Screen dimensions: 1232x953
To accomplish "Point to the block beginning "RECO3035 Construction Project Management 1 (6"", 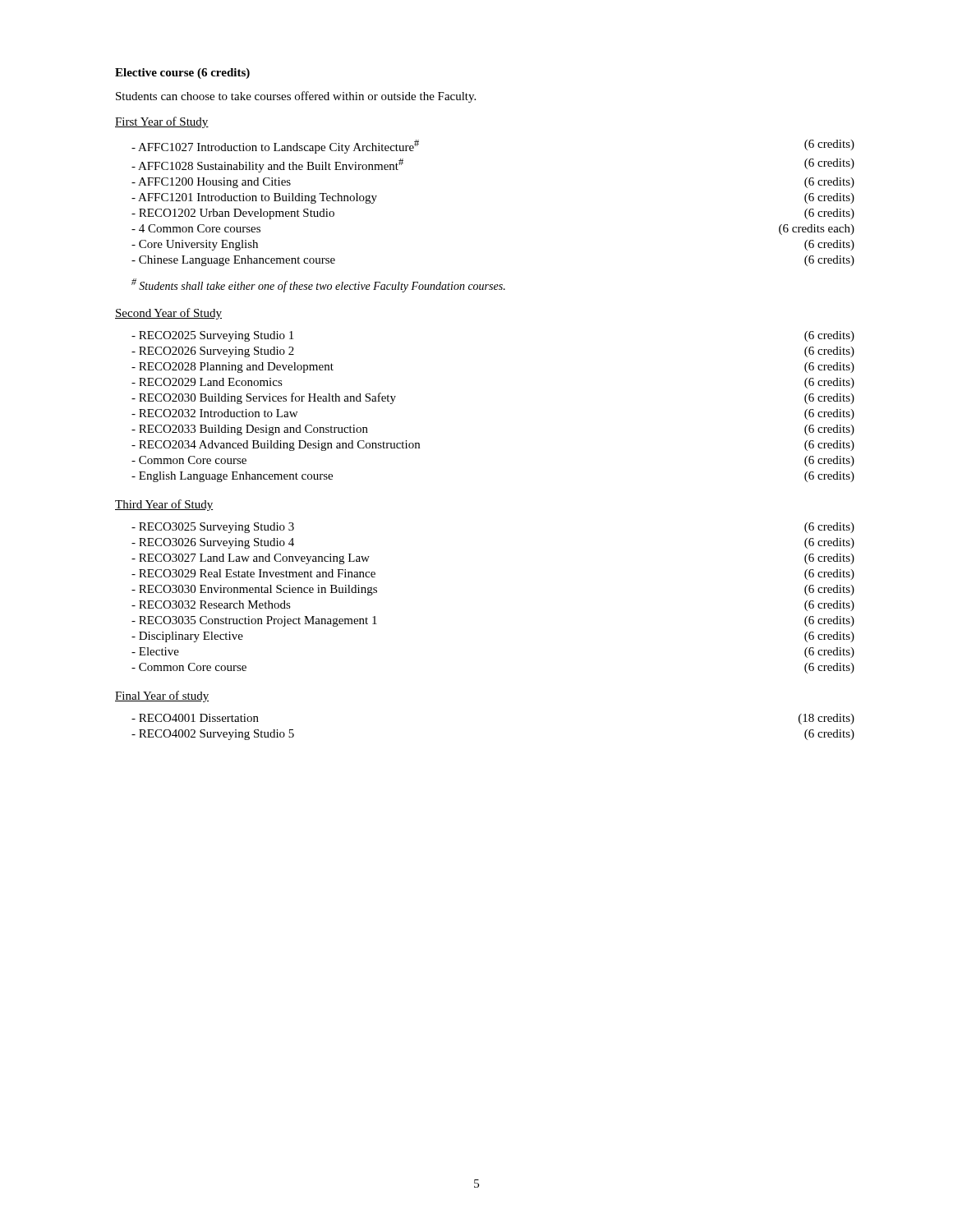I will pos(249,621).
